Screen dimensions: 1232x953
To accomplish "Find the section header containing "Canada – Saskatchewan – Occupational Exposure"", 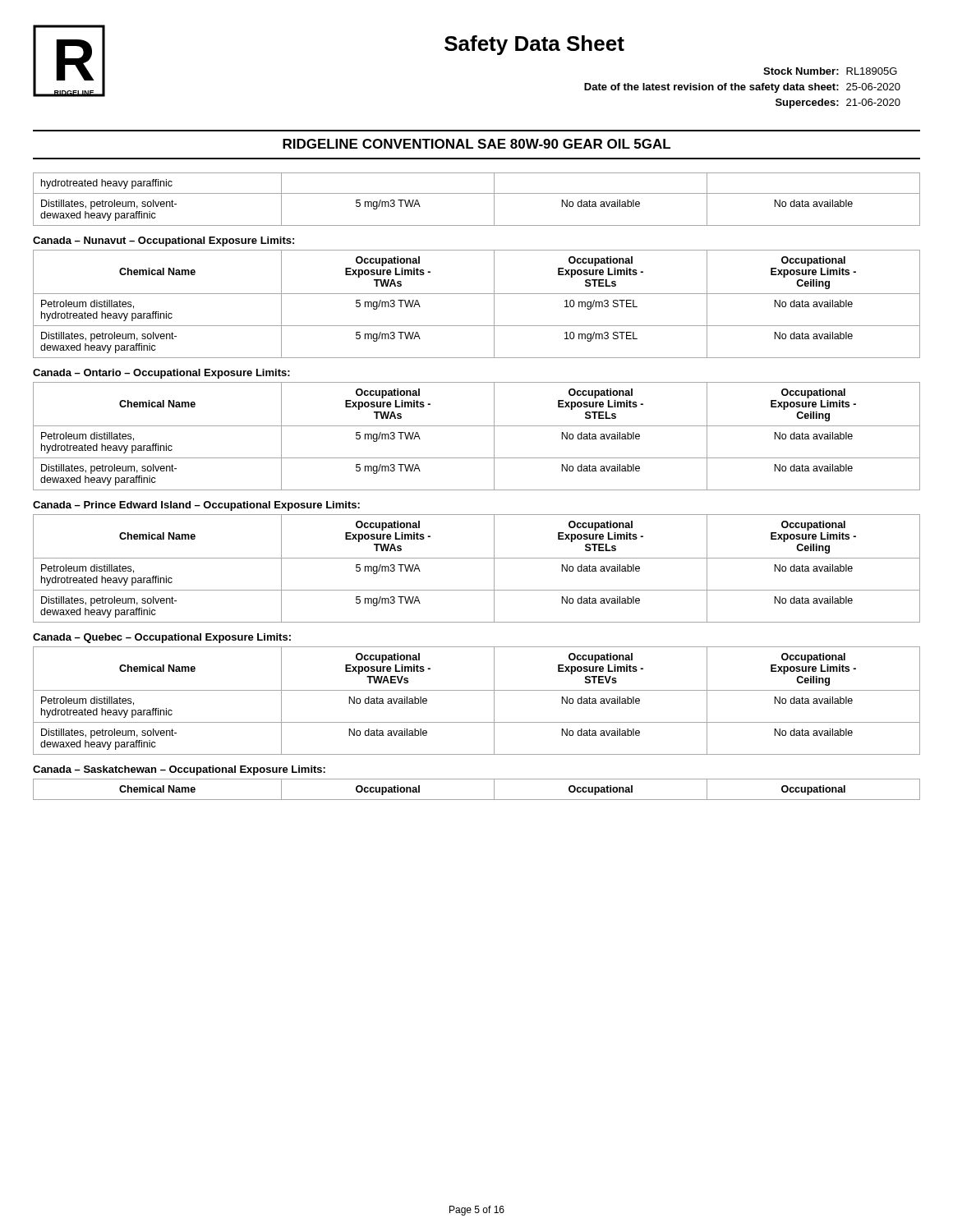I will 179,769.
